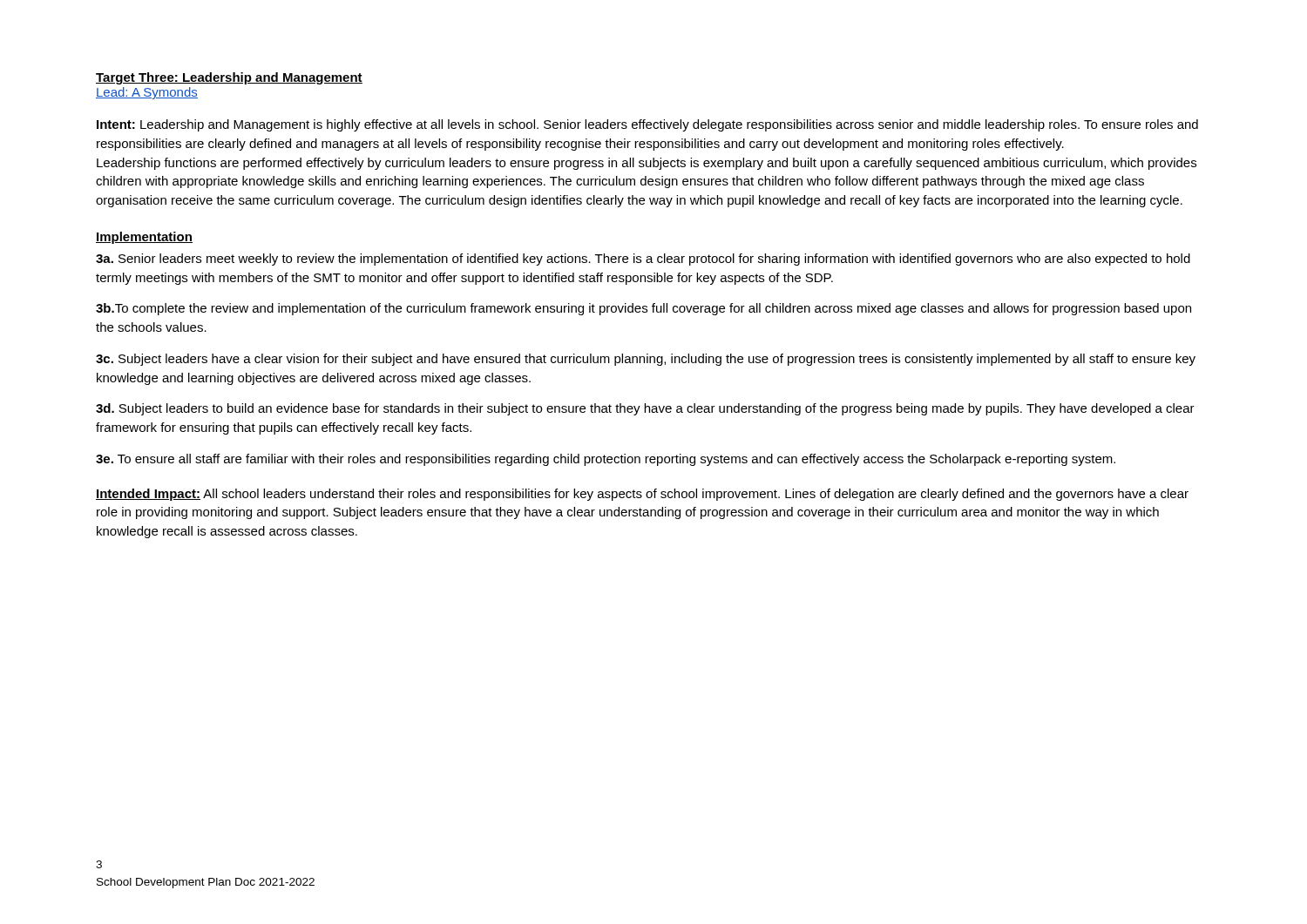
Task: Locate the block of text that opens with "3d. Subject leaders to build"
Action: point(645,418)
